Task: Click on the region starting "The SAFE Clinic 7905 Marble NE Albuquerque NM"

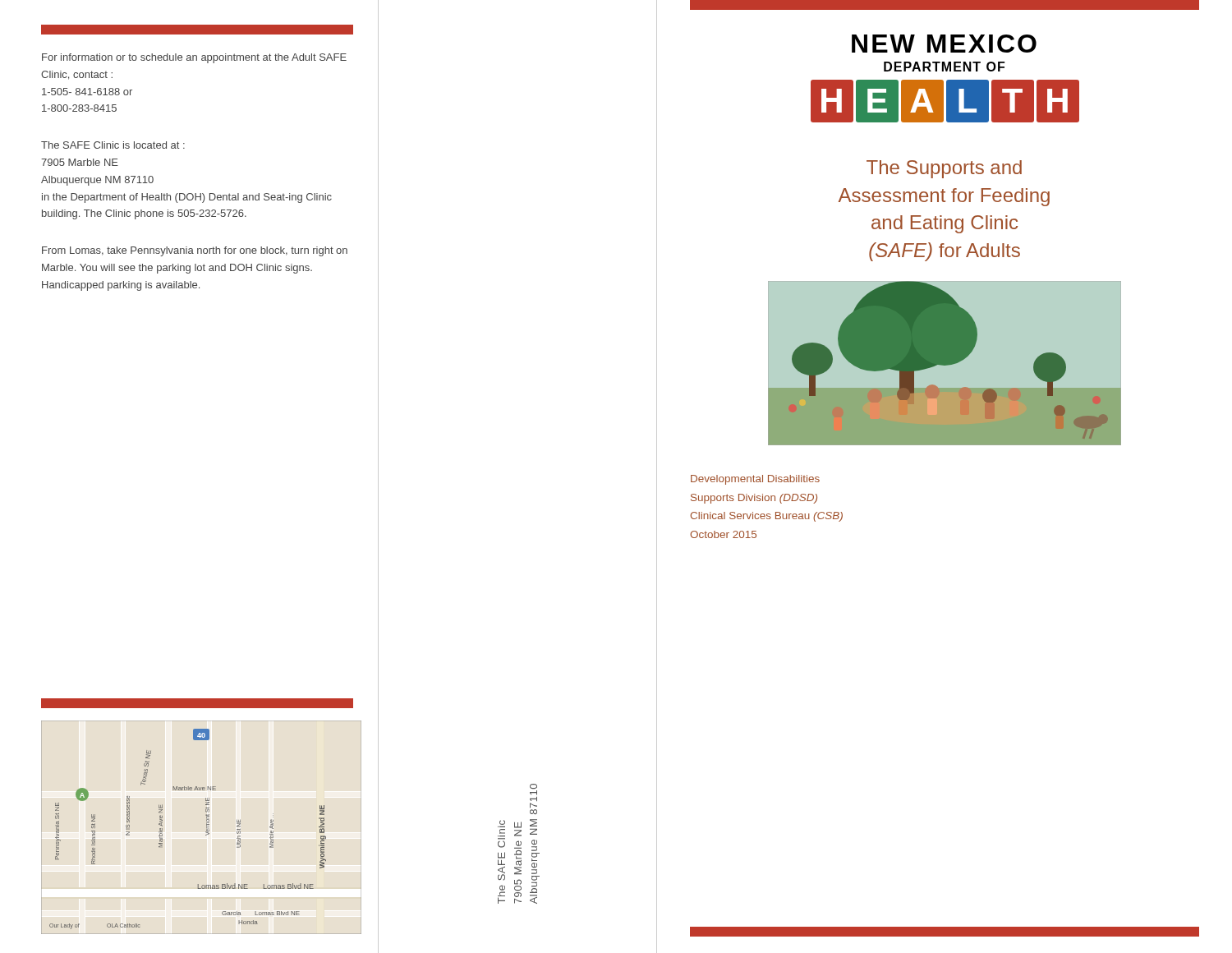Action: 517,843
